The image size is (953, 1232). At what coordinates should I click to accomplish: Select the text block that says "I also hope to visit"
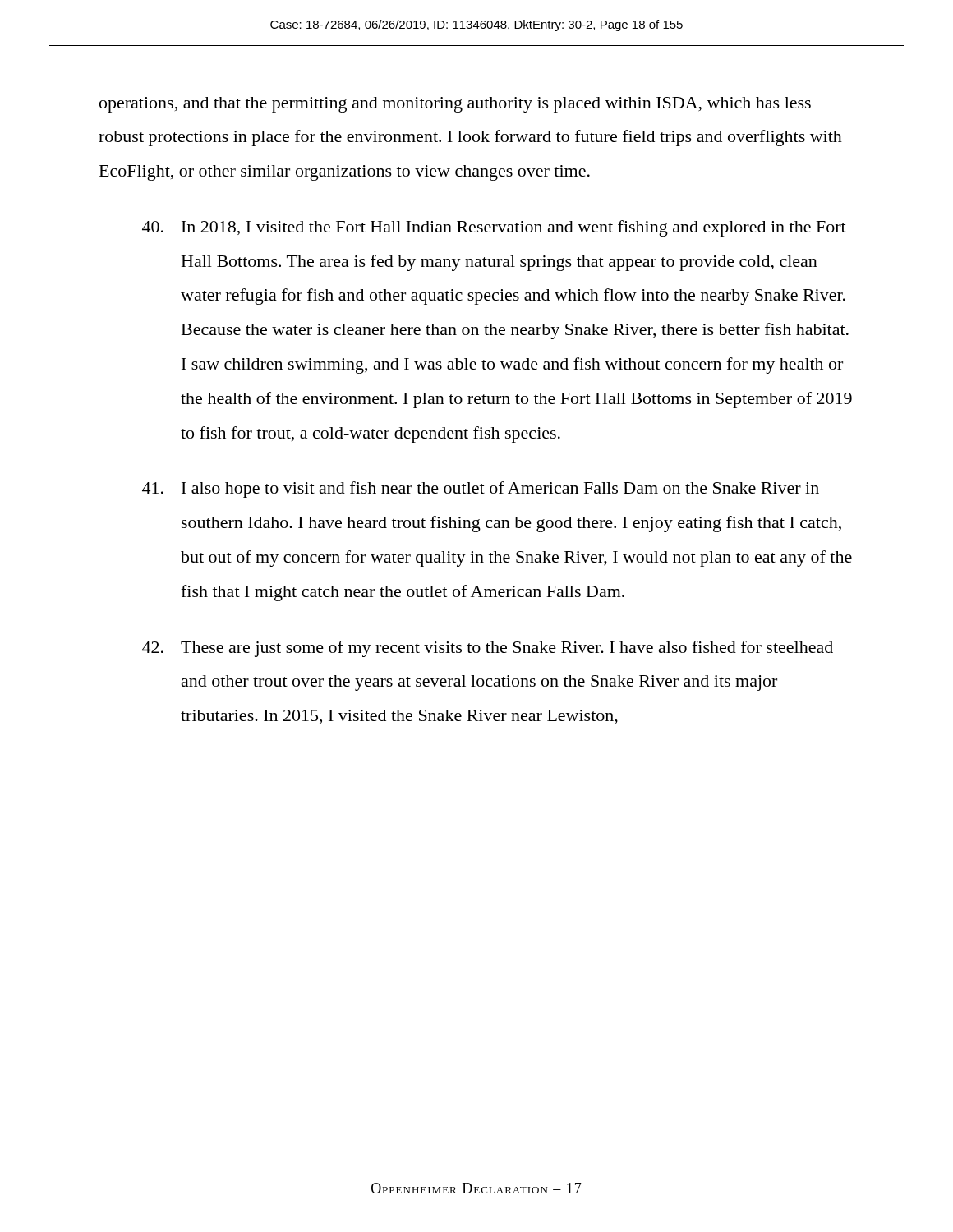point(476,540)
